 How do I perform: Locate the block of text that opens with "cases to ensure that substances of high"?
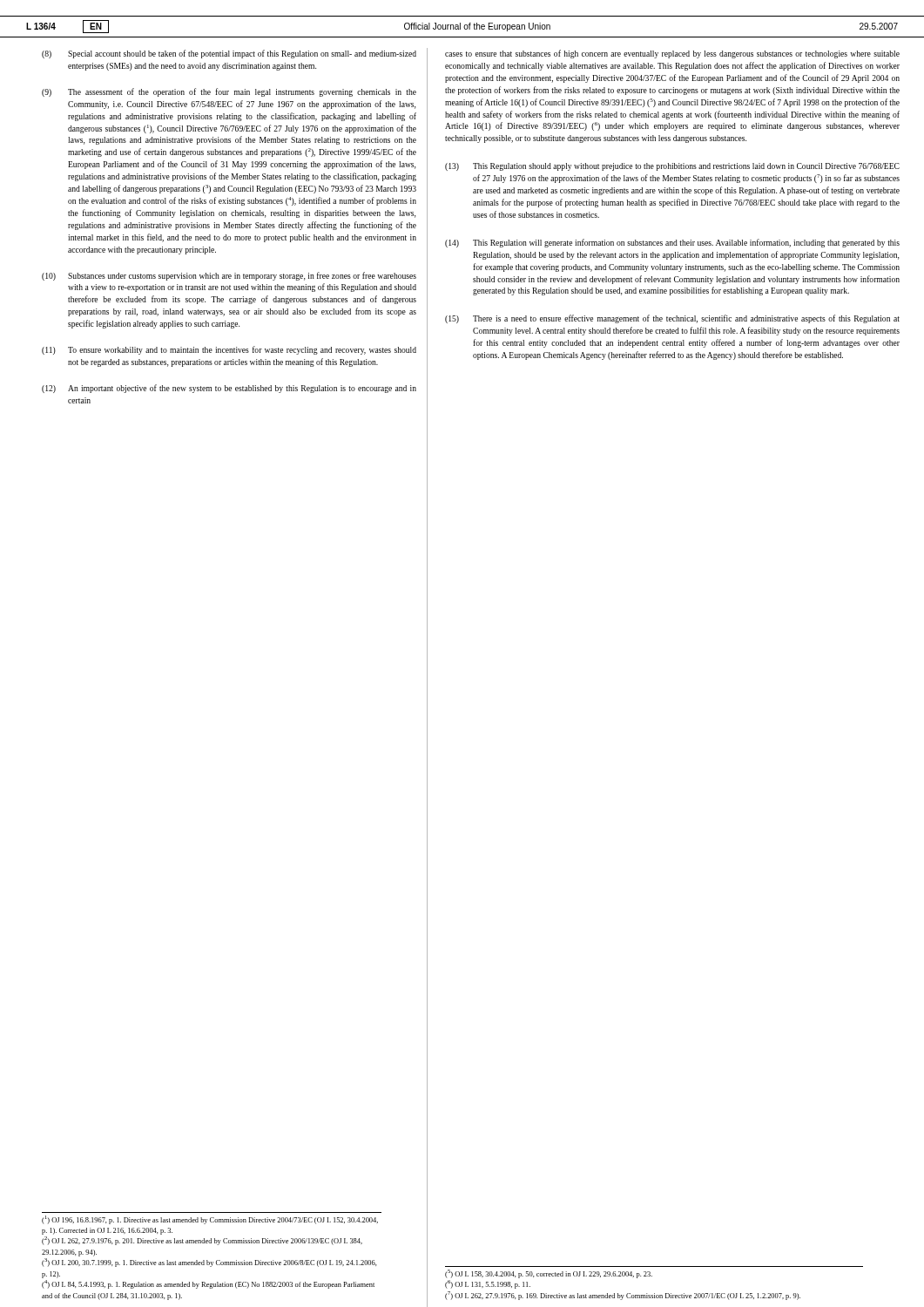672,96
